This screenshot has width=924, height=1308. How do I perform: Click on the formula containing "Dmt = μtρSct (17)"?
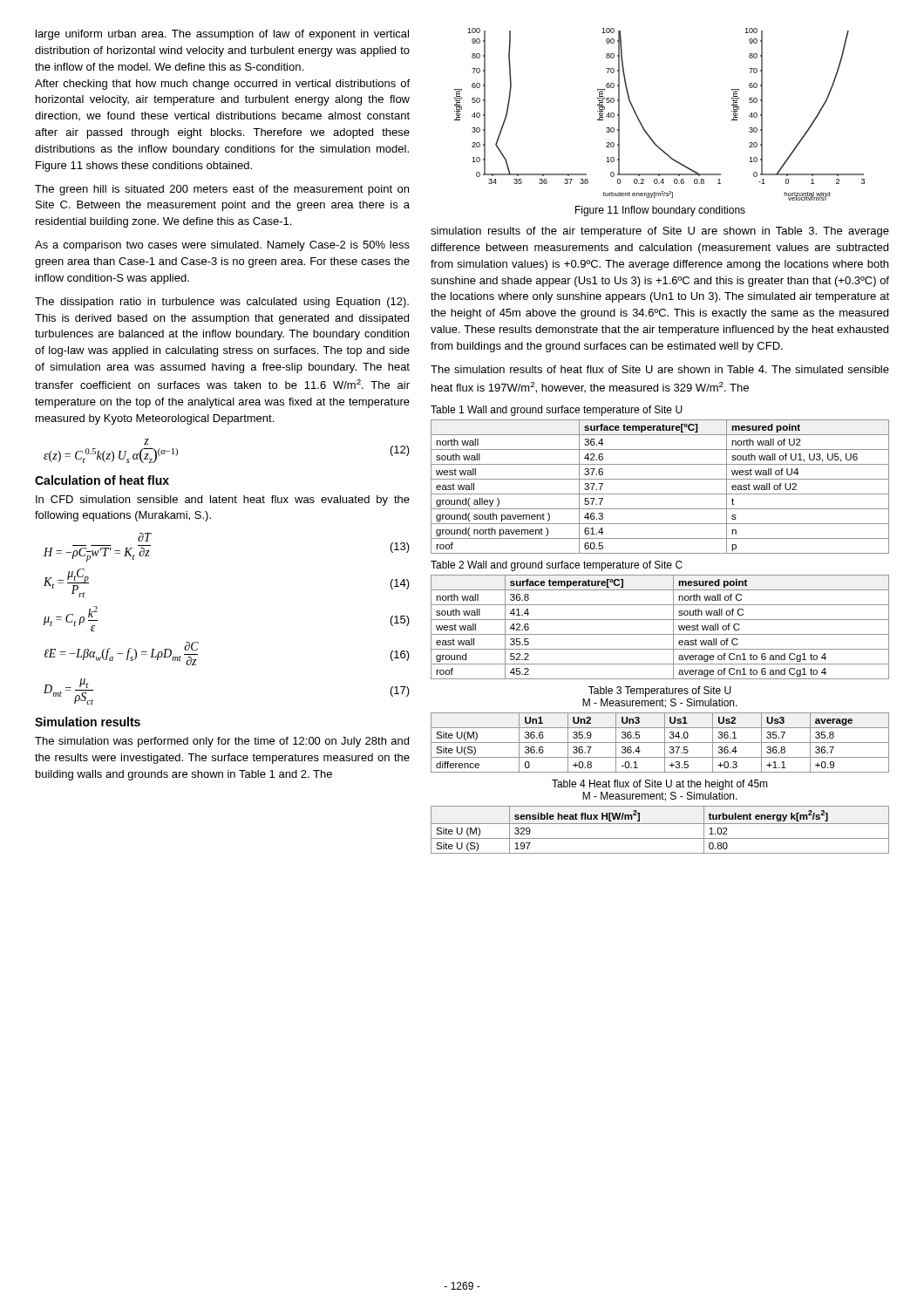point(83,690)
